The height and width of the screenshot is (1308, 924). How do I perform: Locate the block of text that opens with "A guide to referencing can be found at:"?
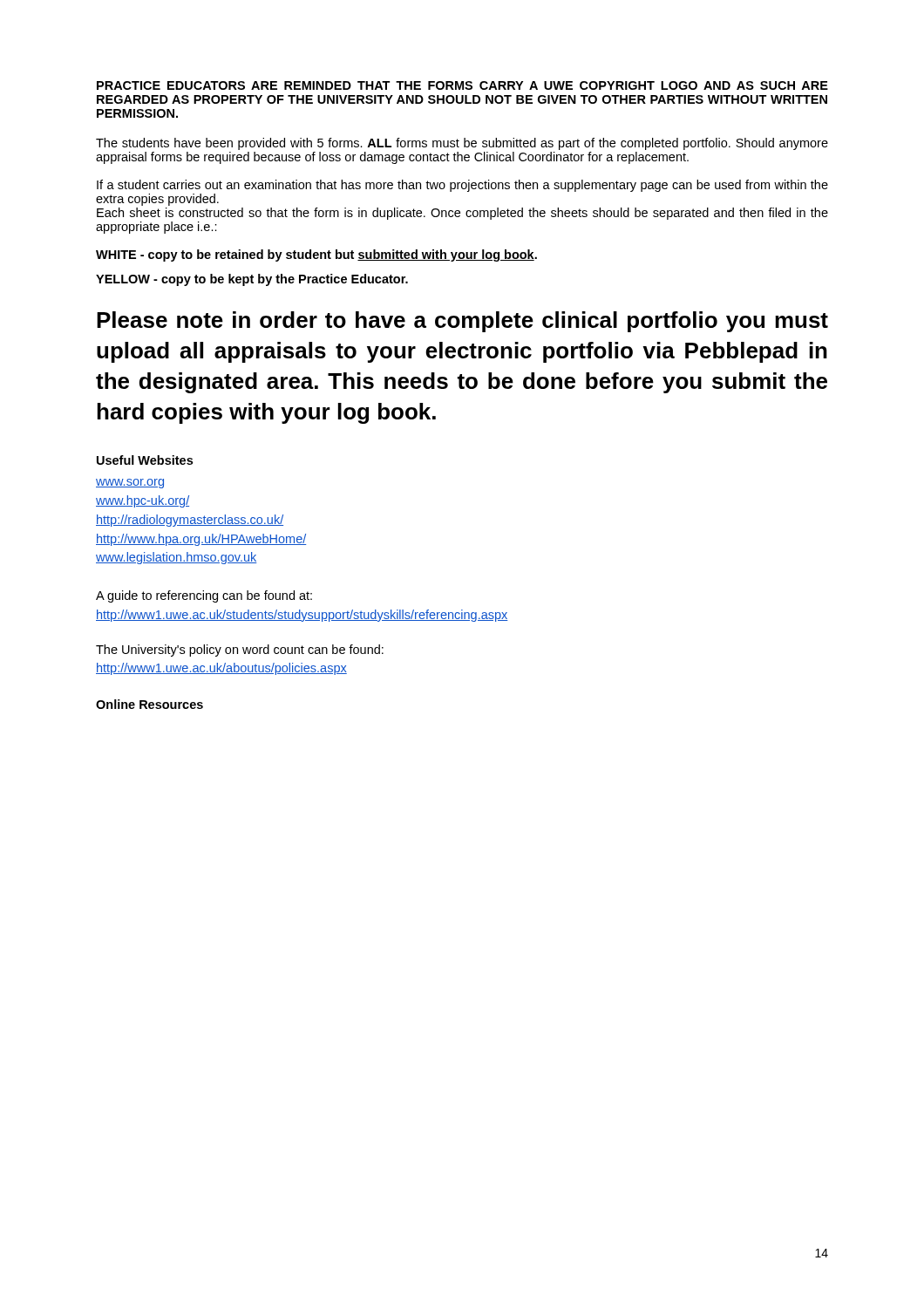pyautogui.click(x=302, y=605)
